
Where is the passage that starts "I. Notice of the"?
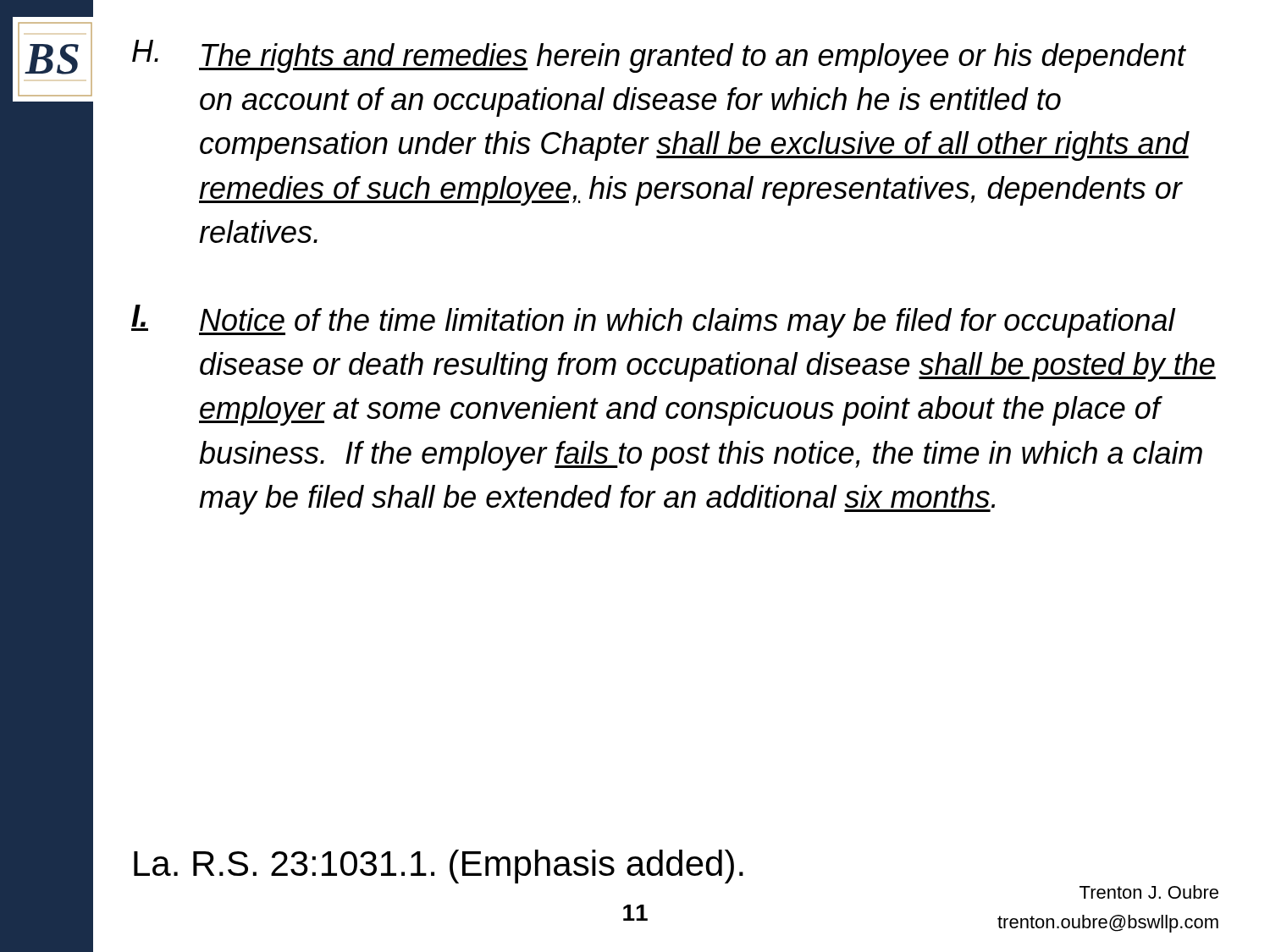[675, 409]
